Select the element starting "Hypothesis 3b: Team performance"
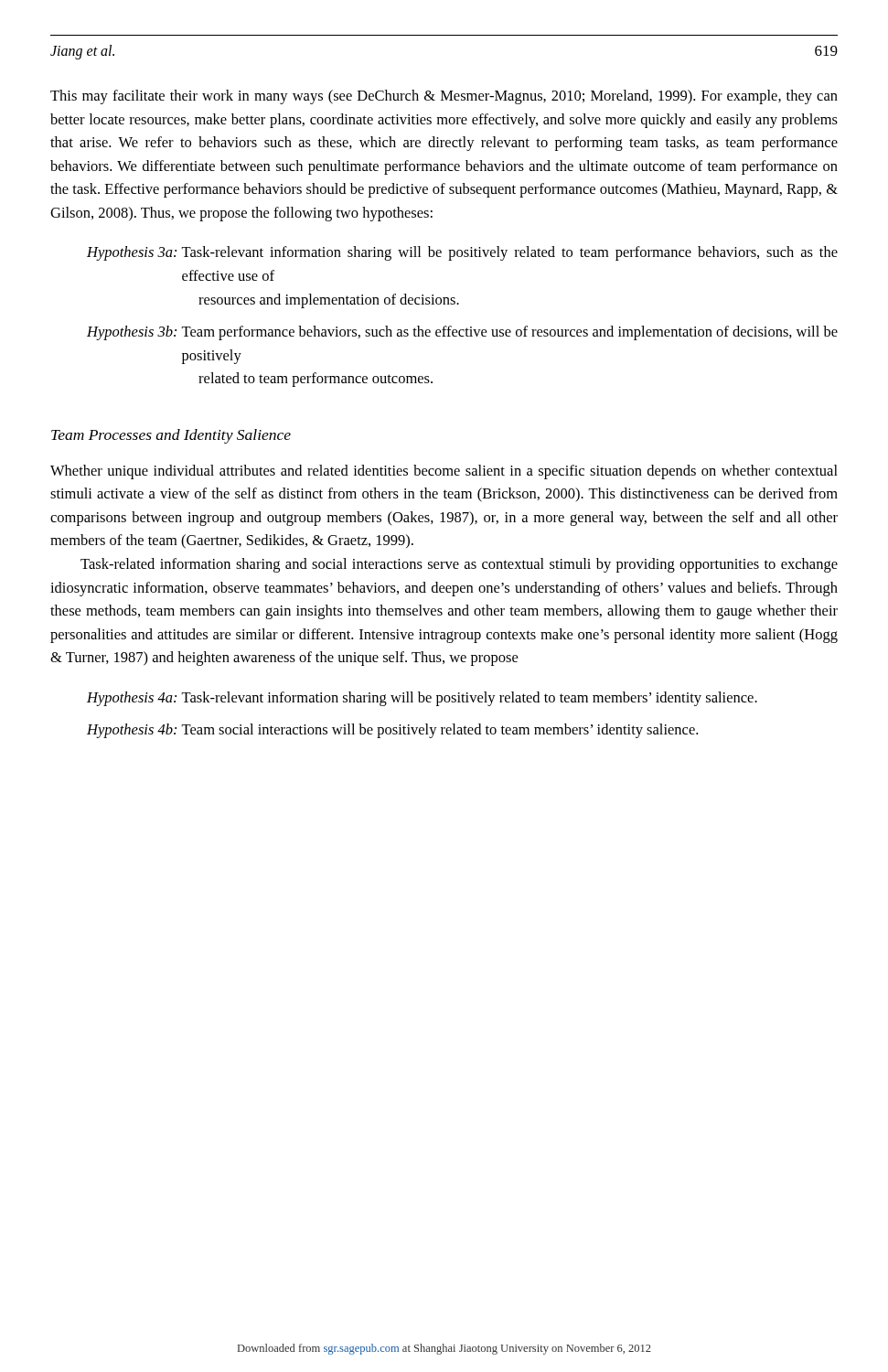 [462, 333]
